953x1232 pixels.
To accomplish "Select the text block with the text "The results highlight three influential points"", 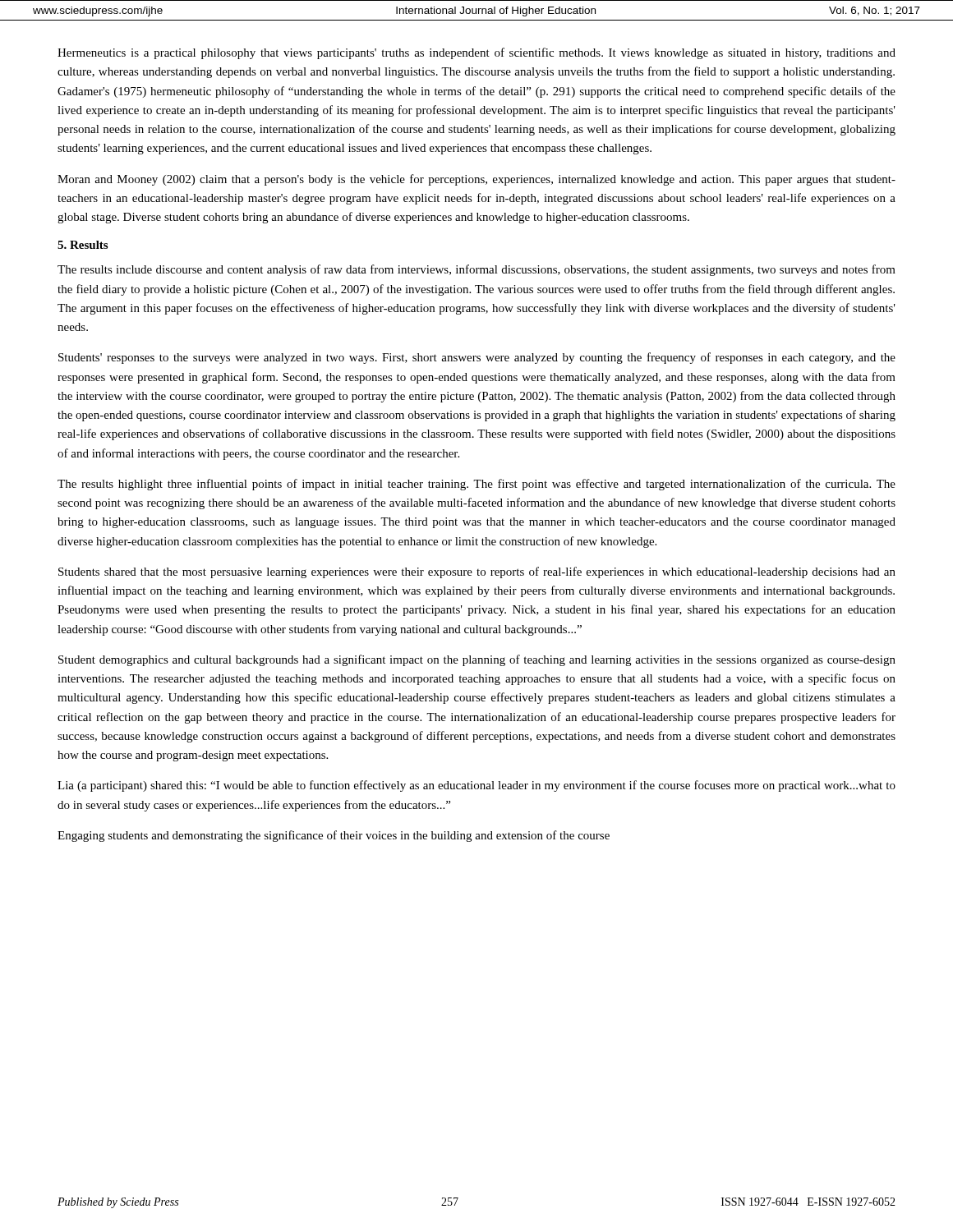I will pyautogui.click(x=476, y=512).
